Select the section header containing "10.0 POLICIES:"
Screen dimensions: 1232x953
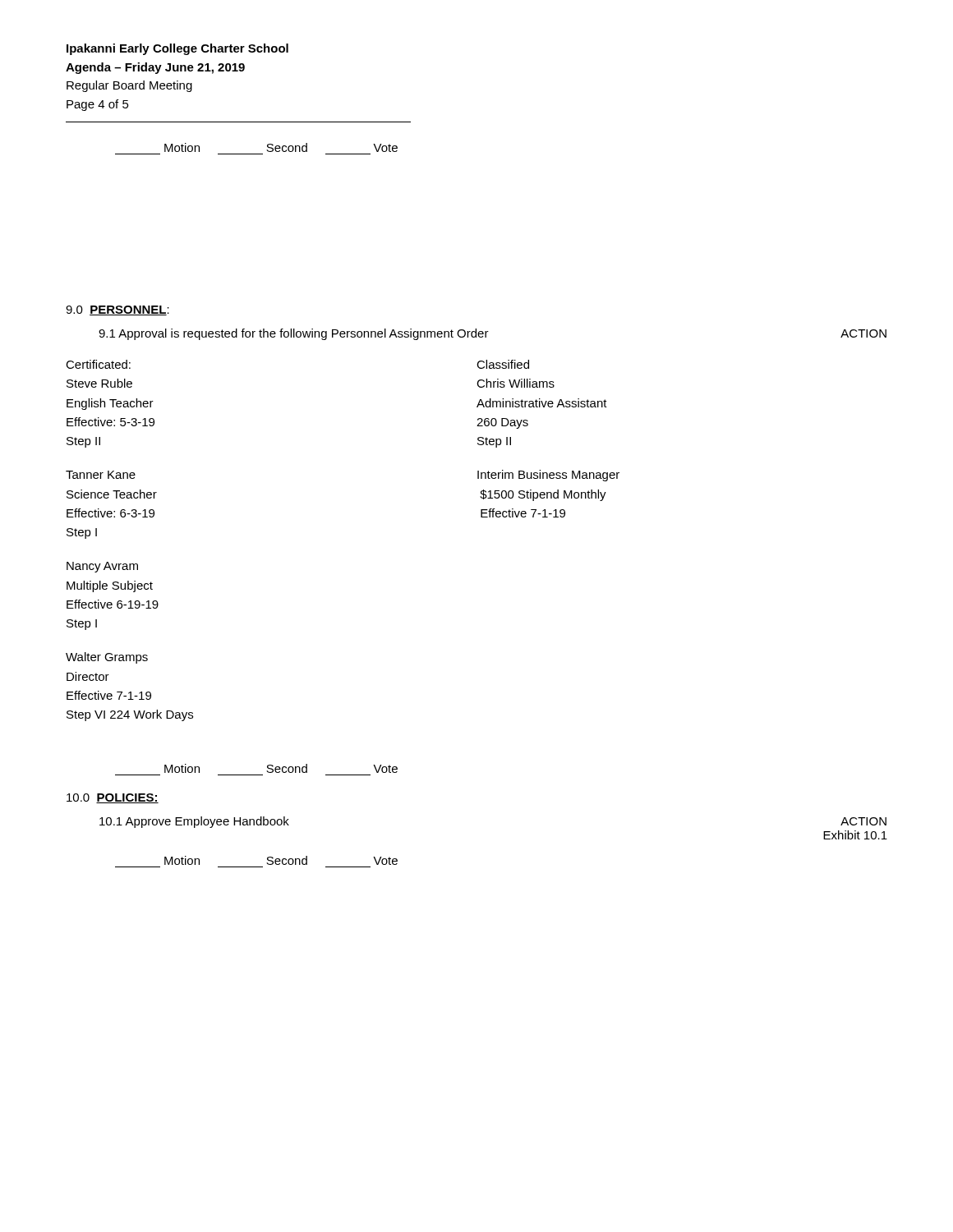pyautogui.click(x=112, y=797)
